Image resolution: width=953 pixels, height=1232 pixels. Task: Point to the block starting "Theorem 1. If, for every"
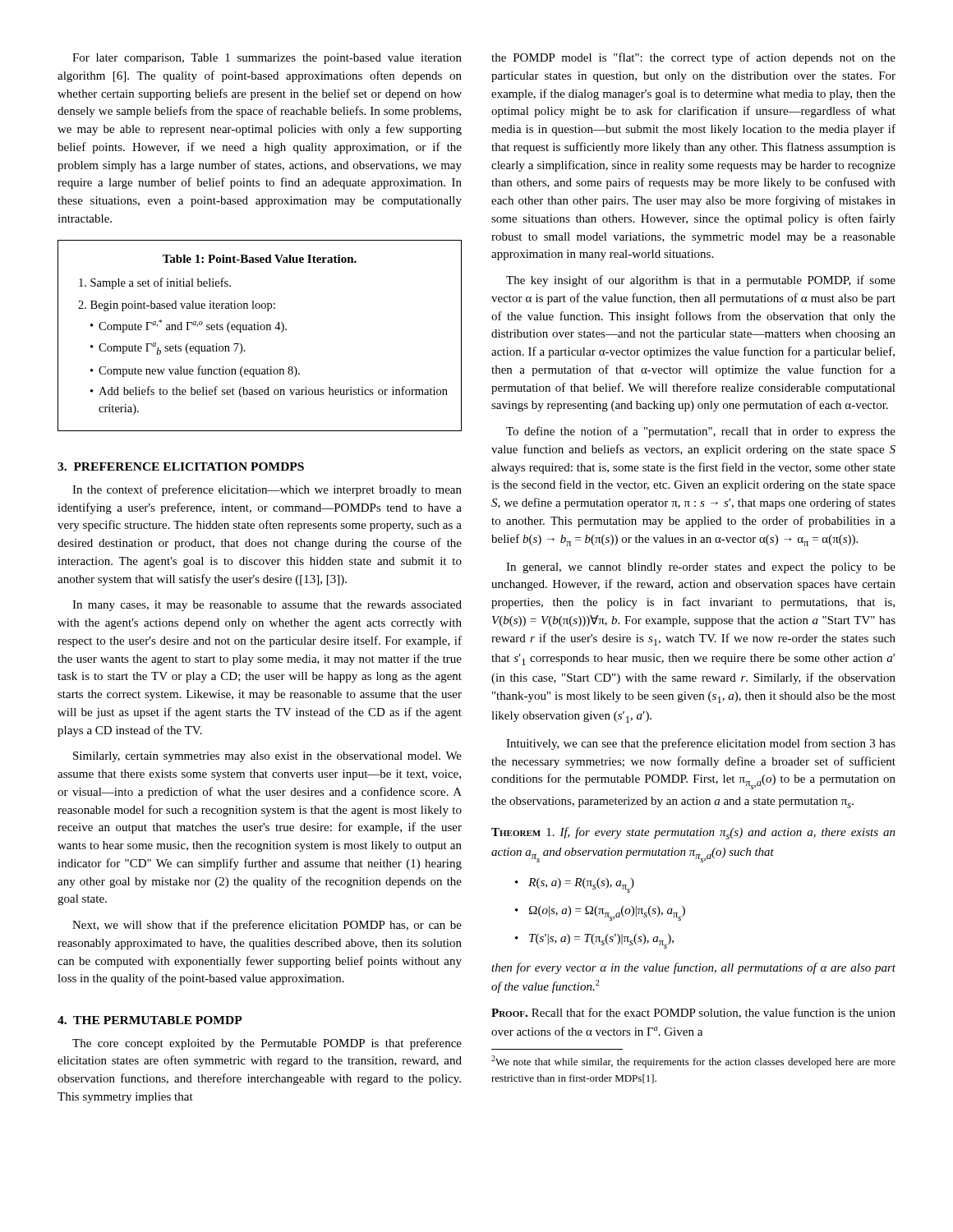[x=693, y=909]
